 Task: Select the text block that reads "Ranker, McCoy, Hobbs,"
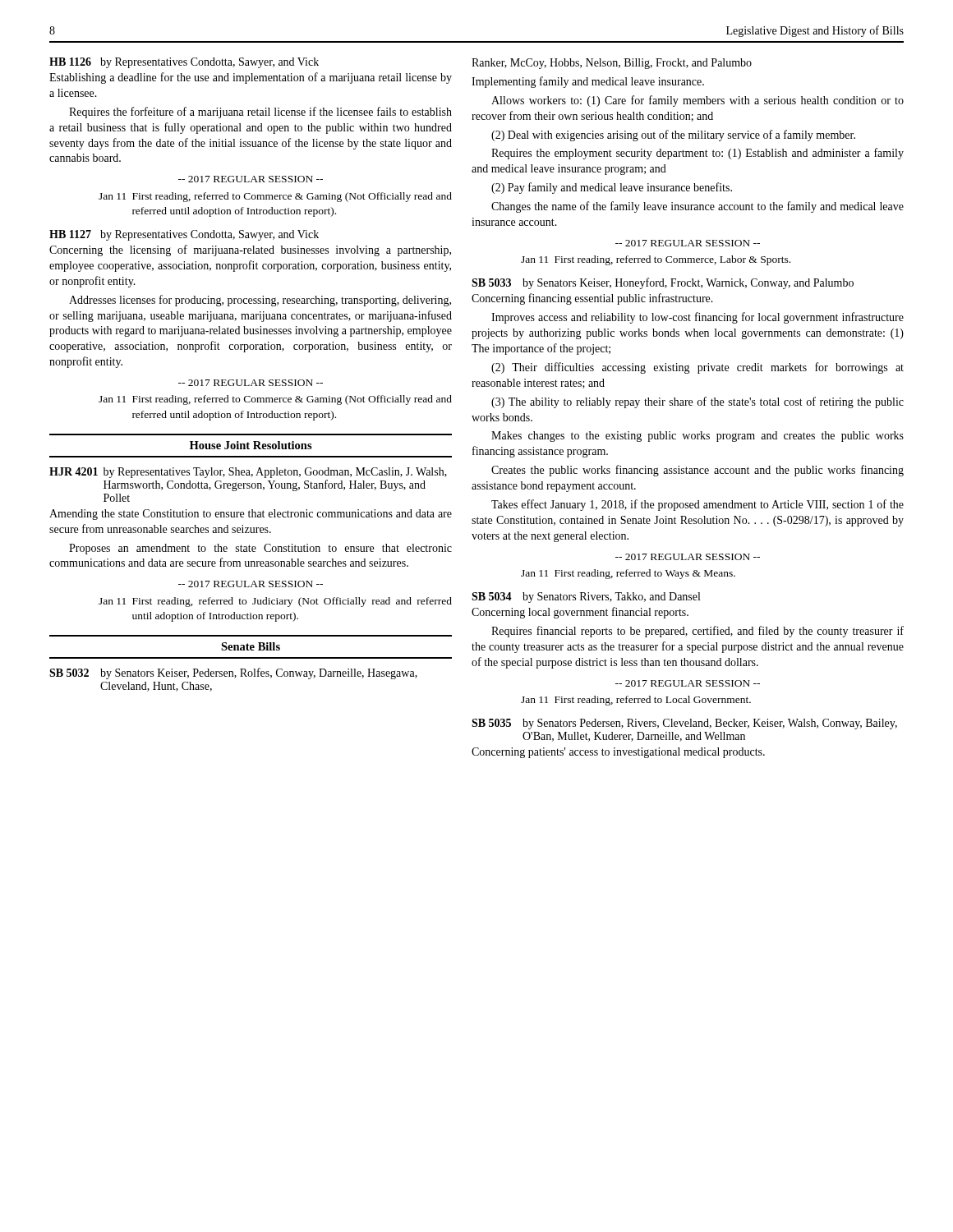(688, 162)
